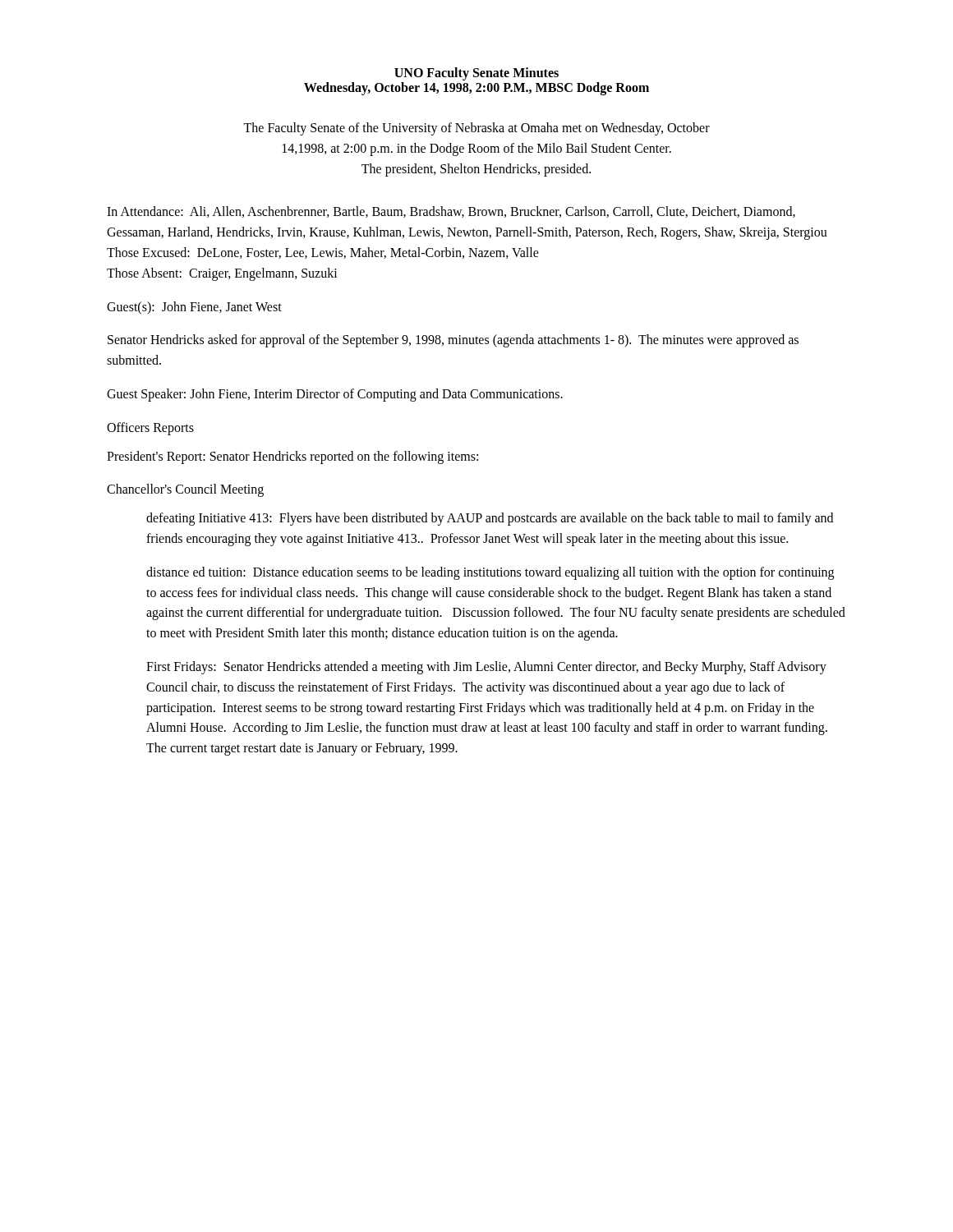Viewport: 953px width, 1232px height.
Task: Point to the passage starting "Guest(s): John Fiene, Janet West"
Action: pyautogui.click(x=194, y=306)
